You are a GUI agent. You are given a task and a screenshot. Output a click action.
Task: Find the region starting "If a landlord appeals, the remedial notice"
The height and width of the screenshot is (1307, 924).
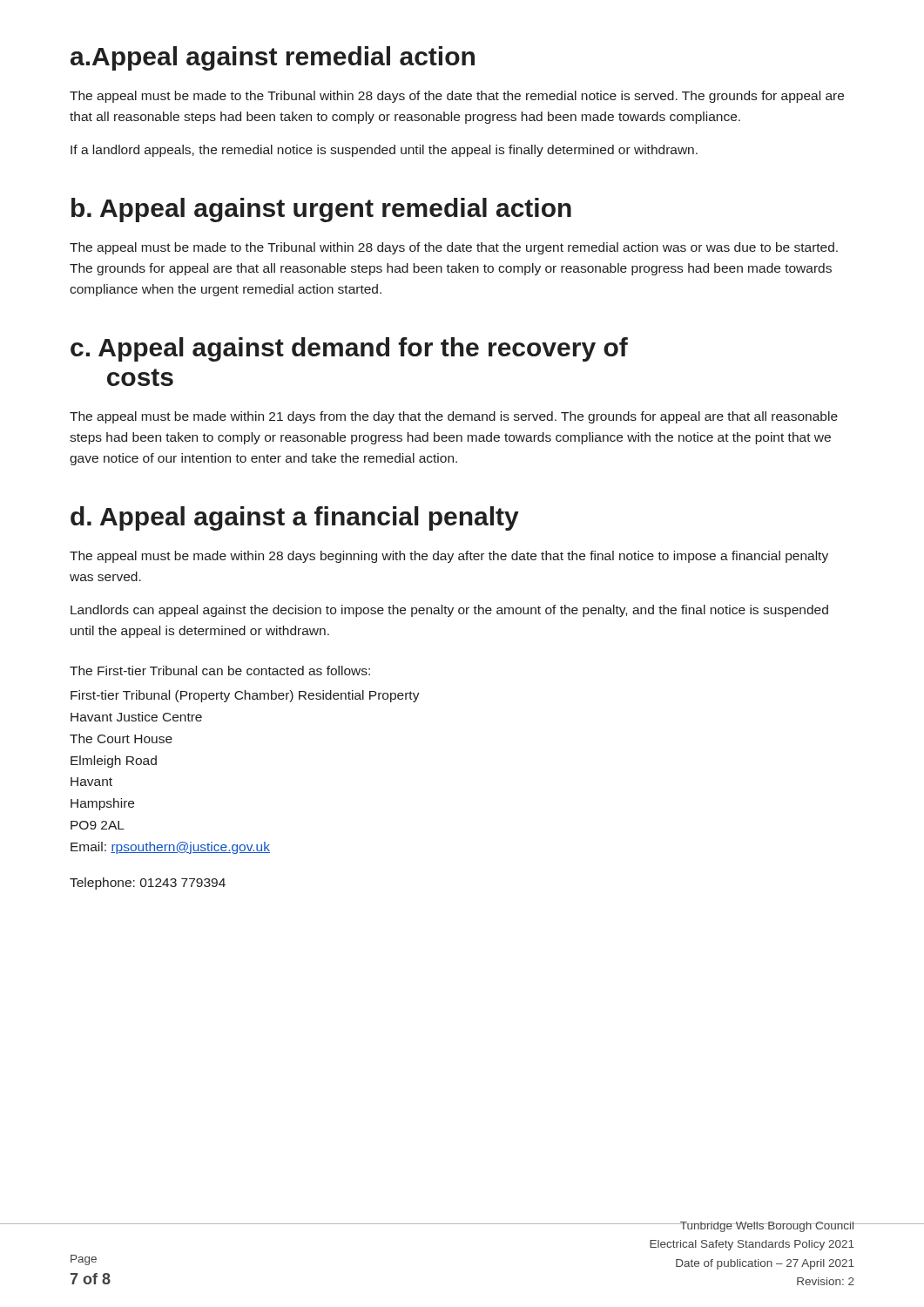click(384, 149)
